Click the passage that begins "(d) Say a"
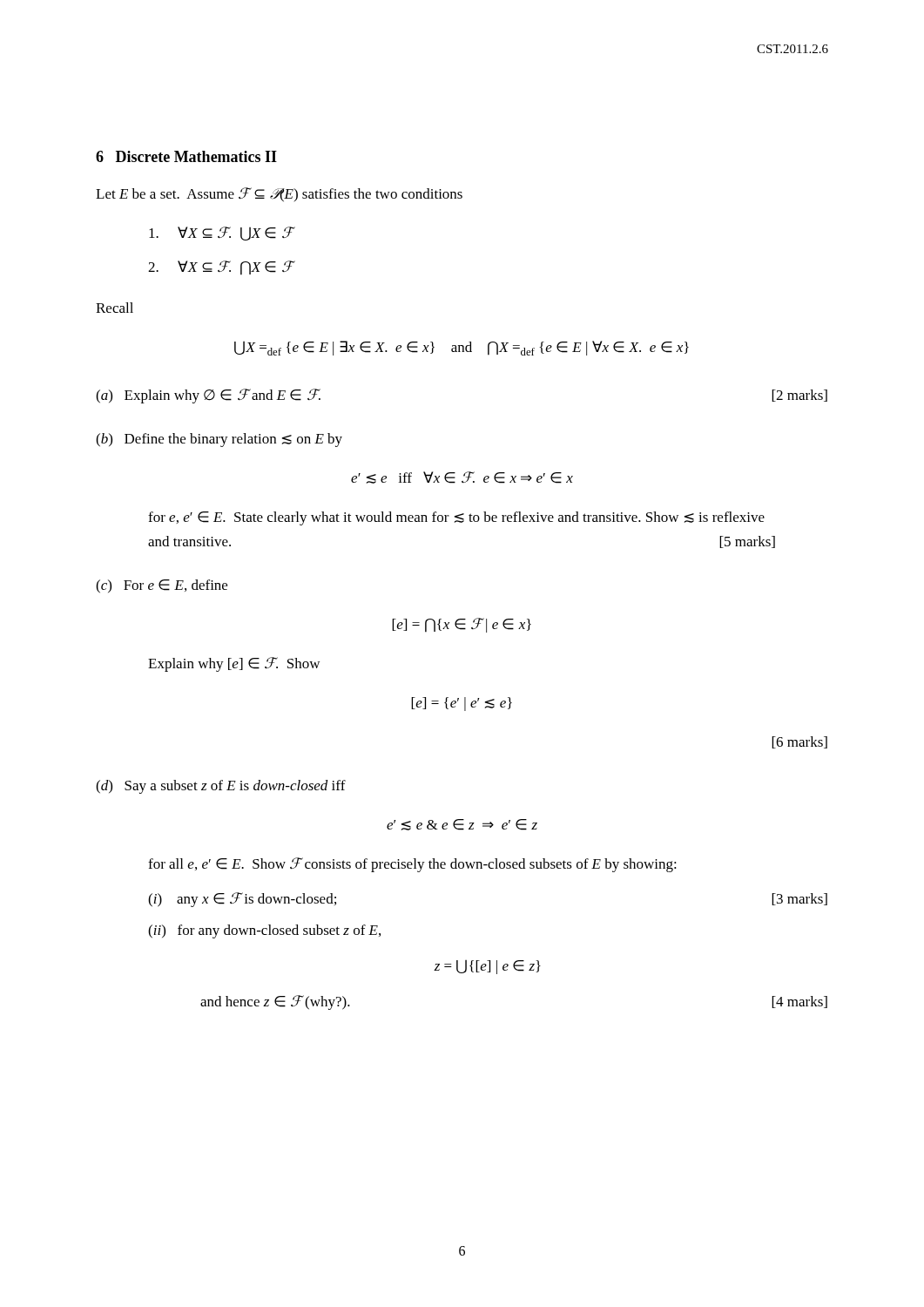924x1307 pixels. click(x=221, y=787)
